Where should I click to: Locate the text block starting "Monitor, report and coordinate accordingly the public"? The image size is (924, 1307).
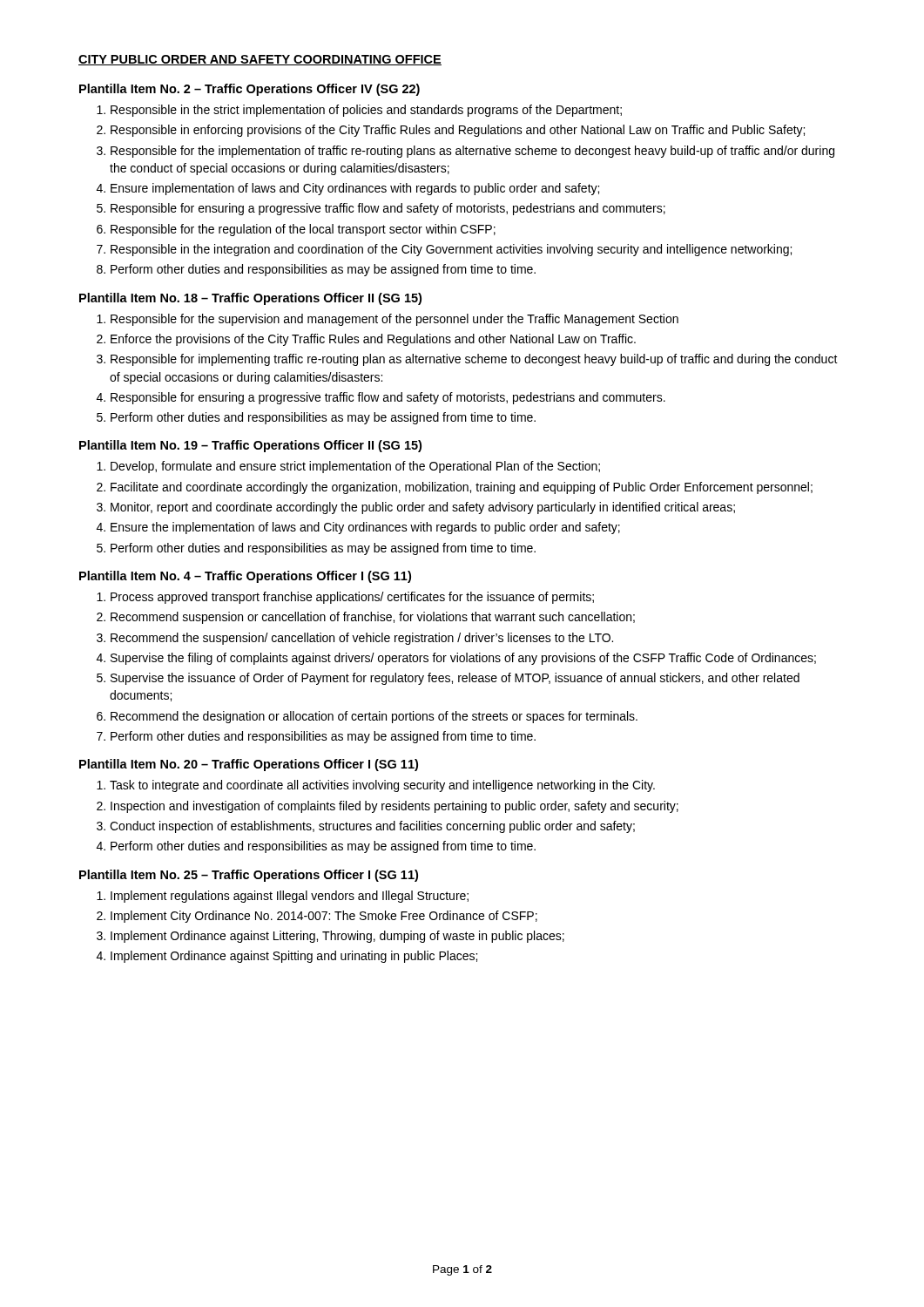point(423,507)
